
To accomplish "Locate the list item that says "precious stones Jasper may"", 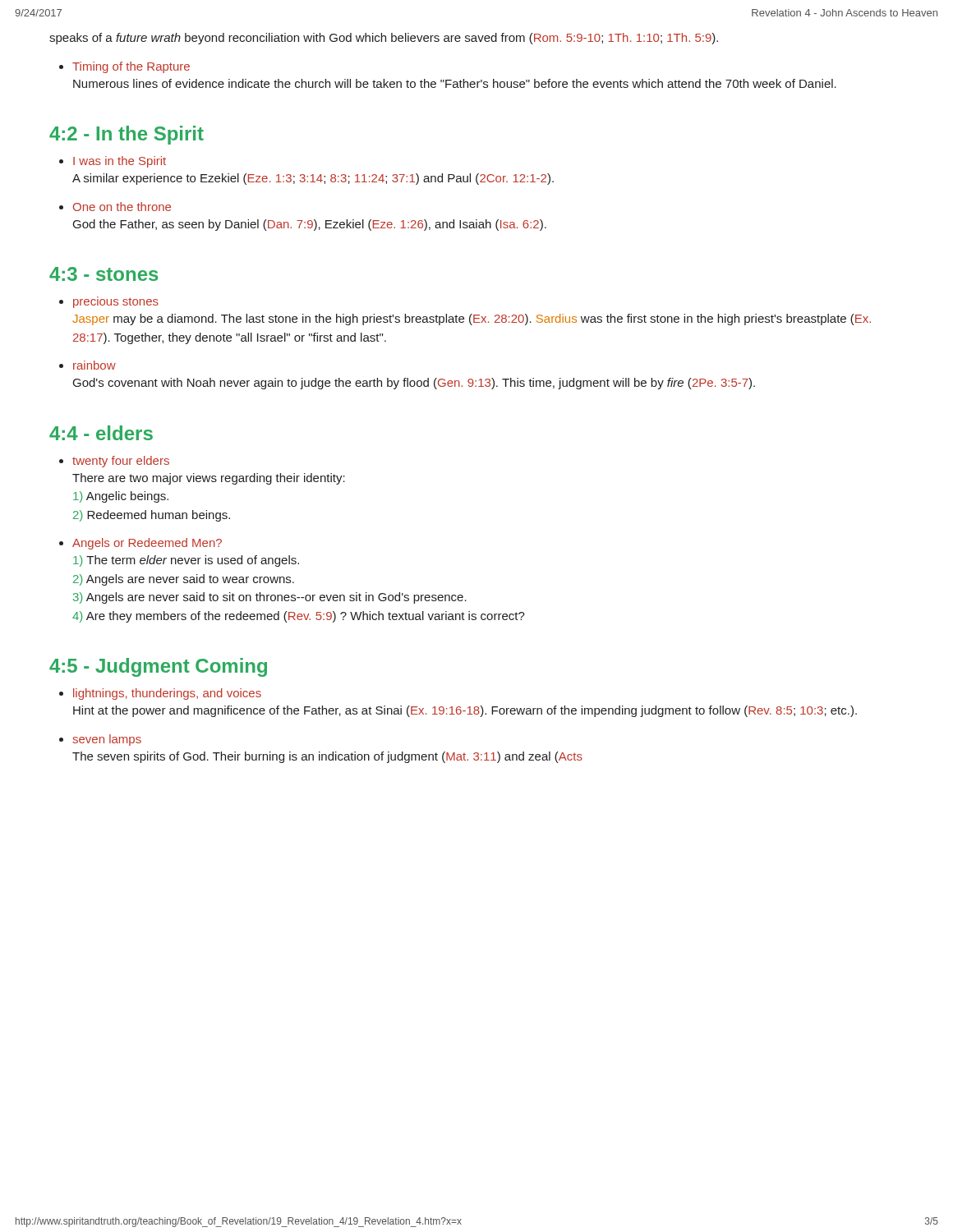I will 488,319.
